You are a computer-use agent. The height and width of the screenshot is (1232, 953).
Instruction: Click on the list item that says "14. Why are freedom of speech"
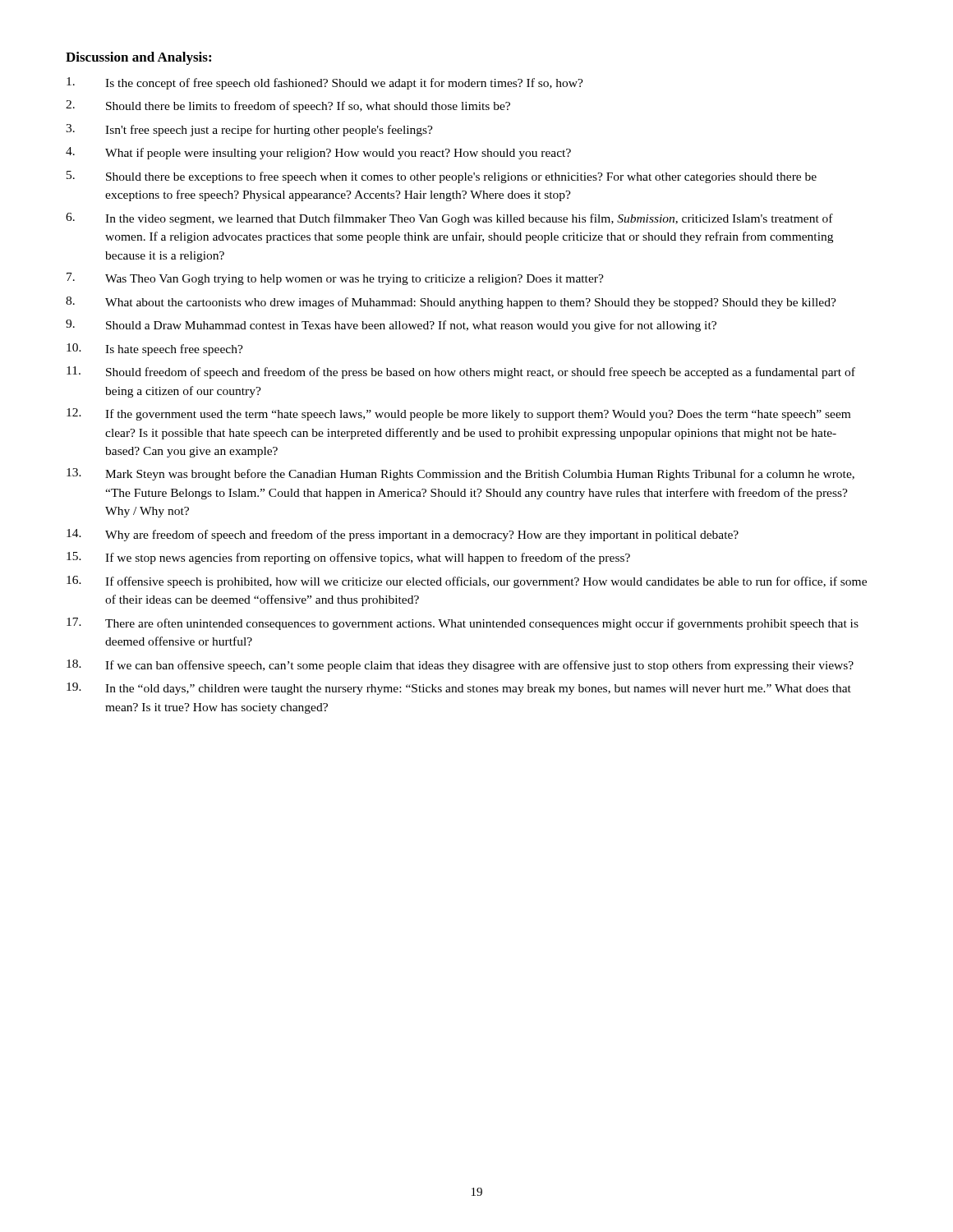pos(468,535)
